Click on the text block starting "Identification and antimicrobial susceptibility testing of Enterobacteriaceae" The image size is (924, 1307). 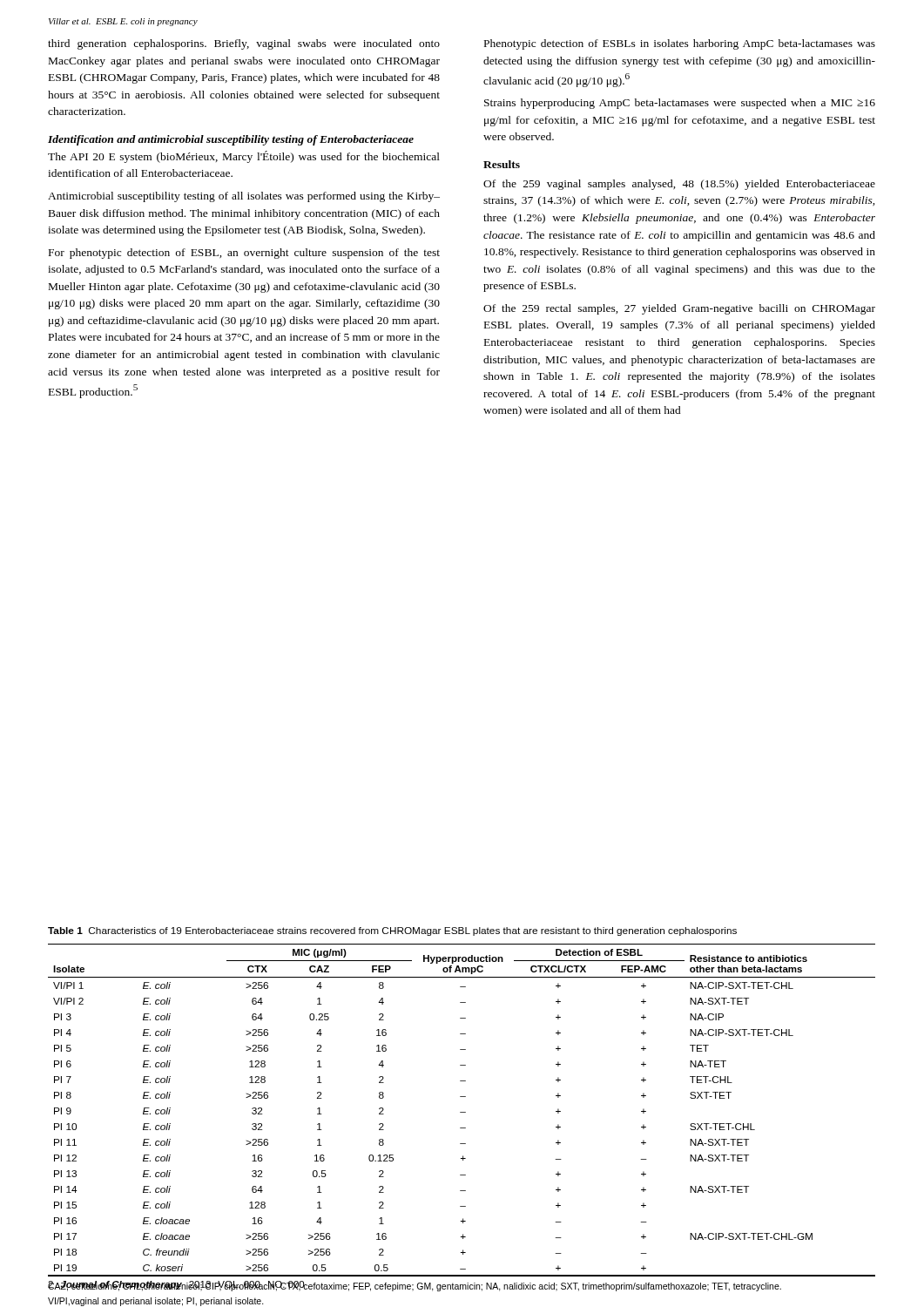231,139
